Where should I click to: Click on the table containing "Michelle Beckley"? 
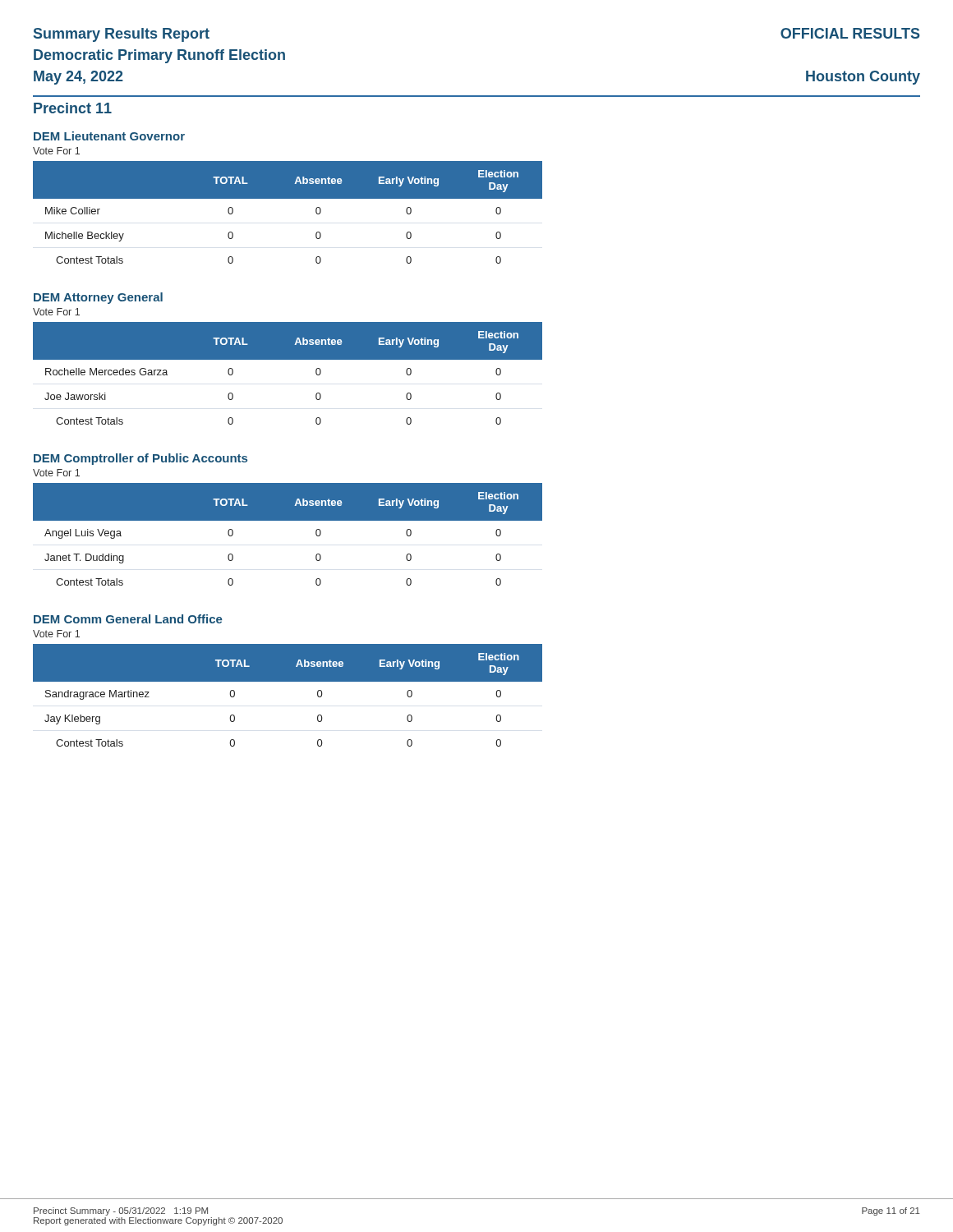pyautogui.click(x=476, y=217)
